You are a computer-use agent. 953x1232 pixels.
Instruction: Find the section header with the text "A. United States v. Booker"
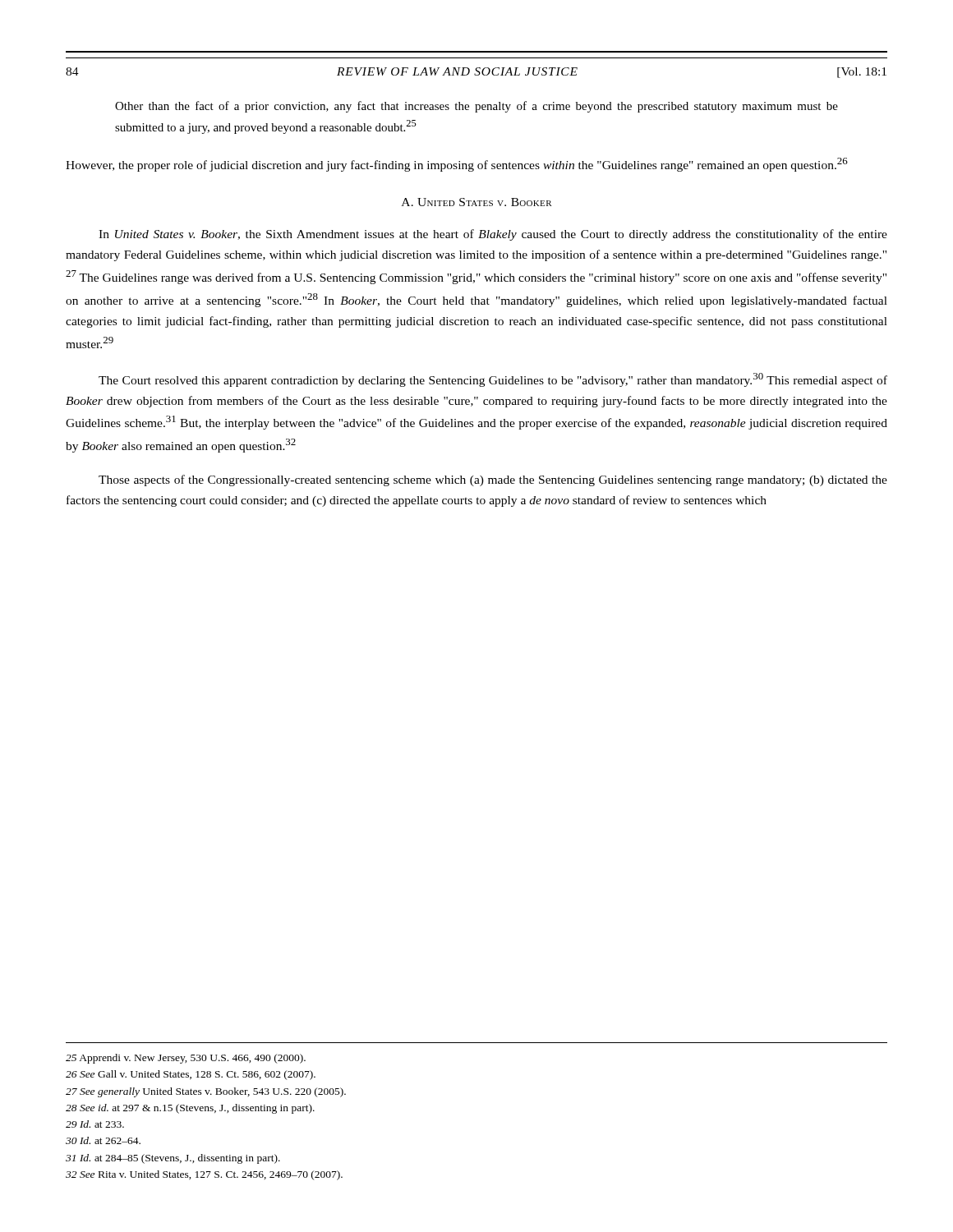pos(476,202)
